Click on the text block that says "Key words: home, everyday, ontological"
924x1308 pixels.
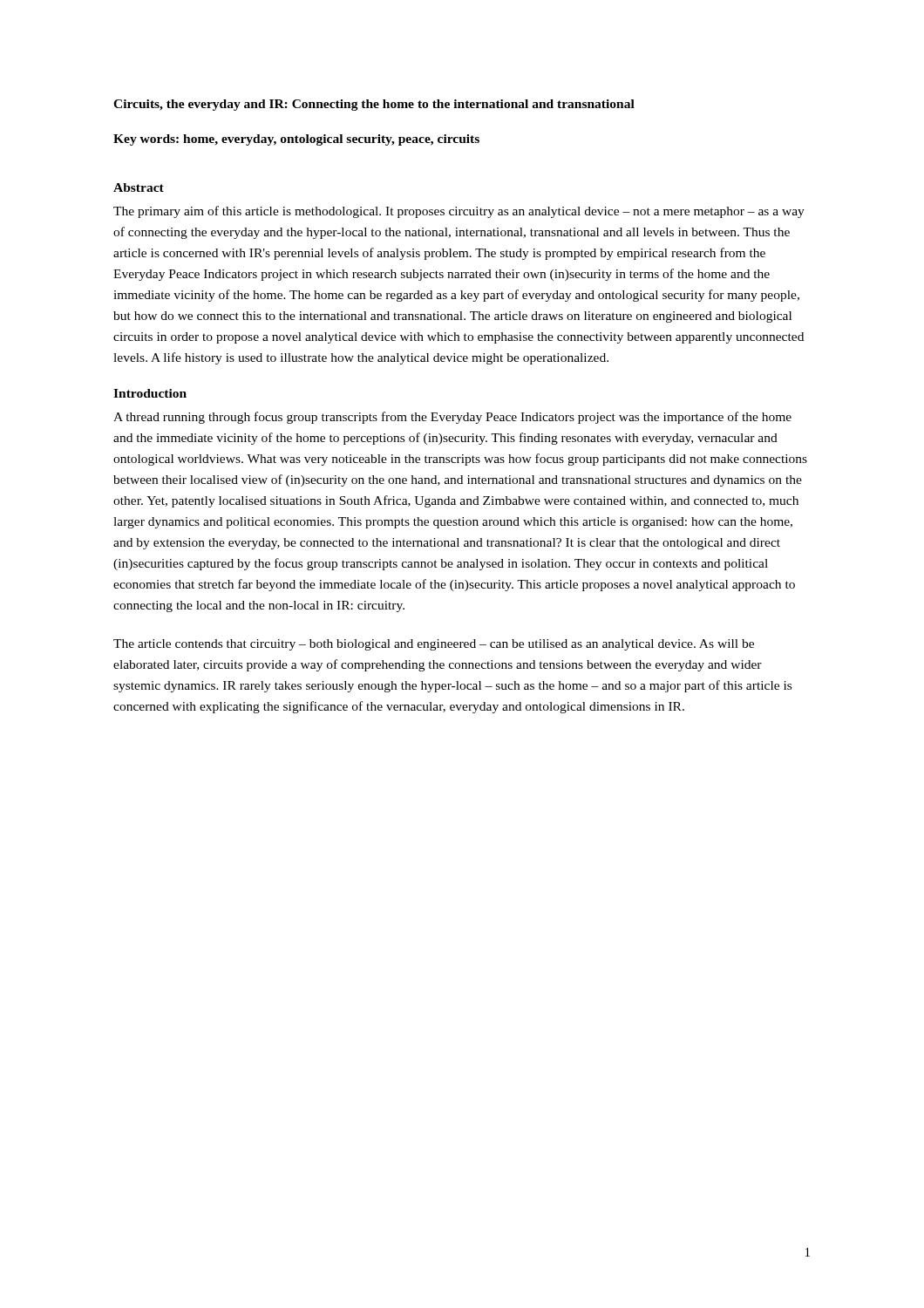point(296,138)
